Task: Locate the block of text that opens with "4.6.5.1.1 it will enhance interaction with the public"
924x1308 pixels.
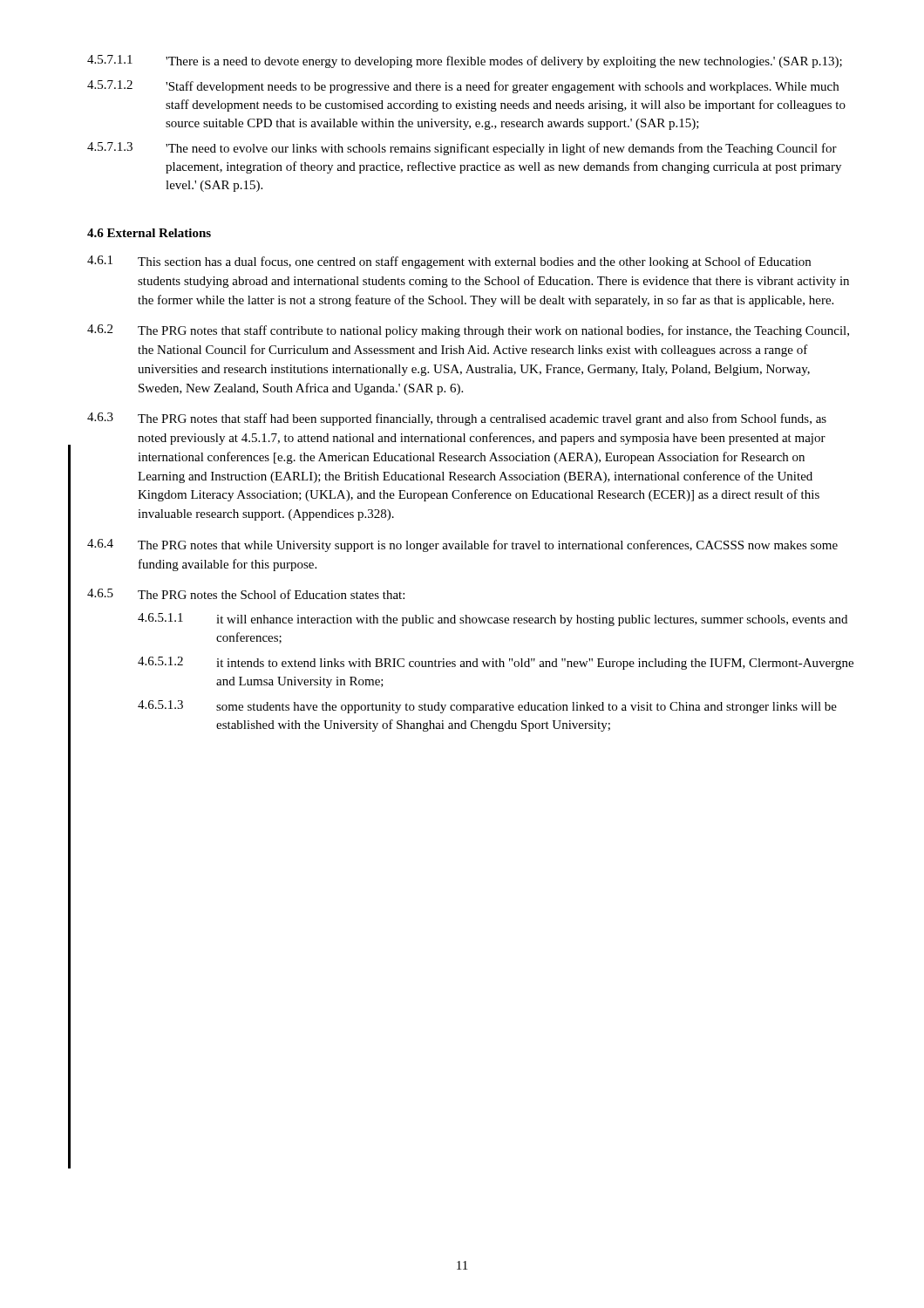Action: tap(496, 629)
